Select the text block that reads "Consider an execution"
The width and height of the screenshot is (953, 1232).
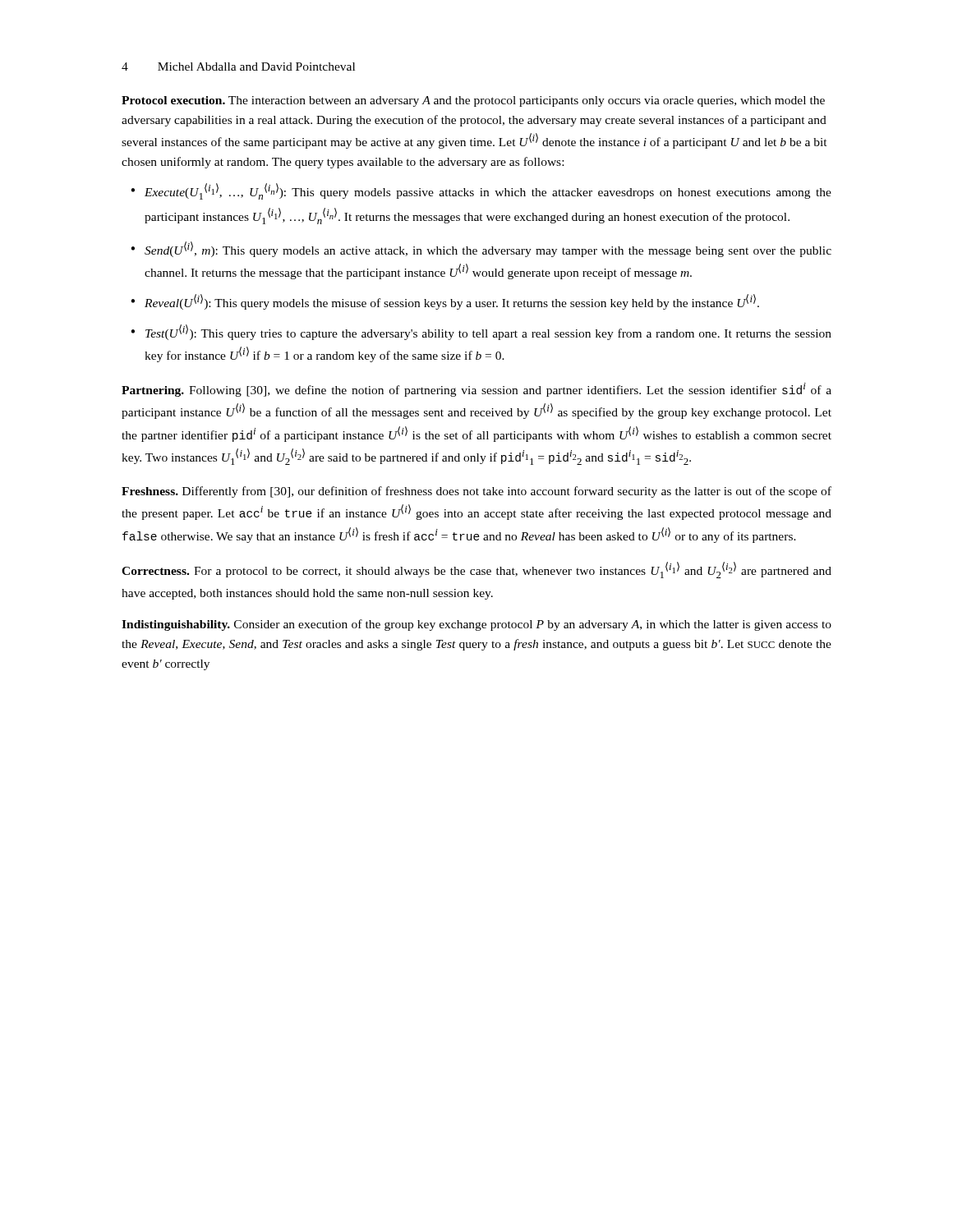(x=476, y=643)
